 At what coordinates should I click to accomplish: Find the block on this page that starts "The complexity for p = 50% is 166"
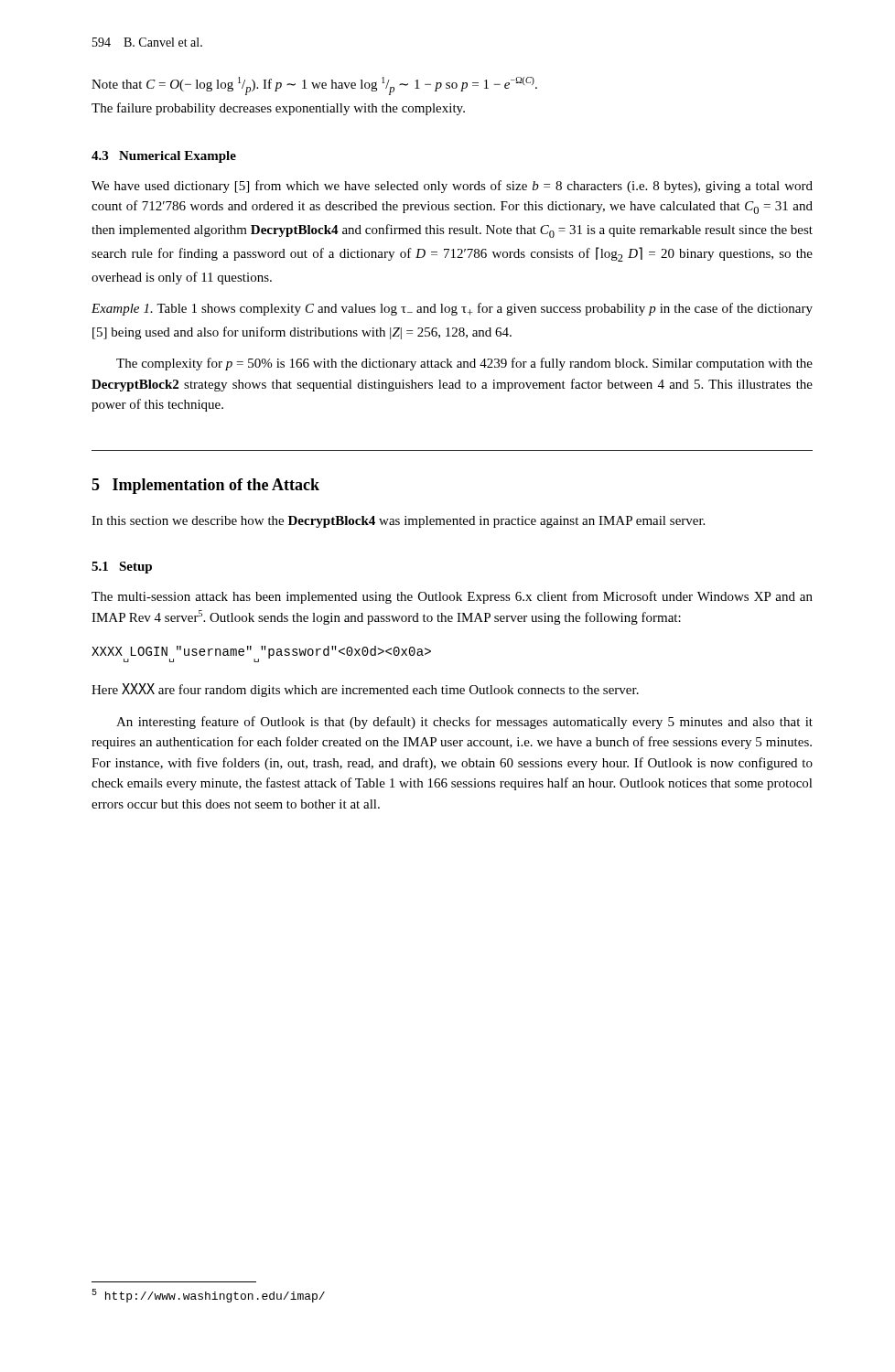pyautogui.click(x=452, y=384)
